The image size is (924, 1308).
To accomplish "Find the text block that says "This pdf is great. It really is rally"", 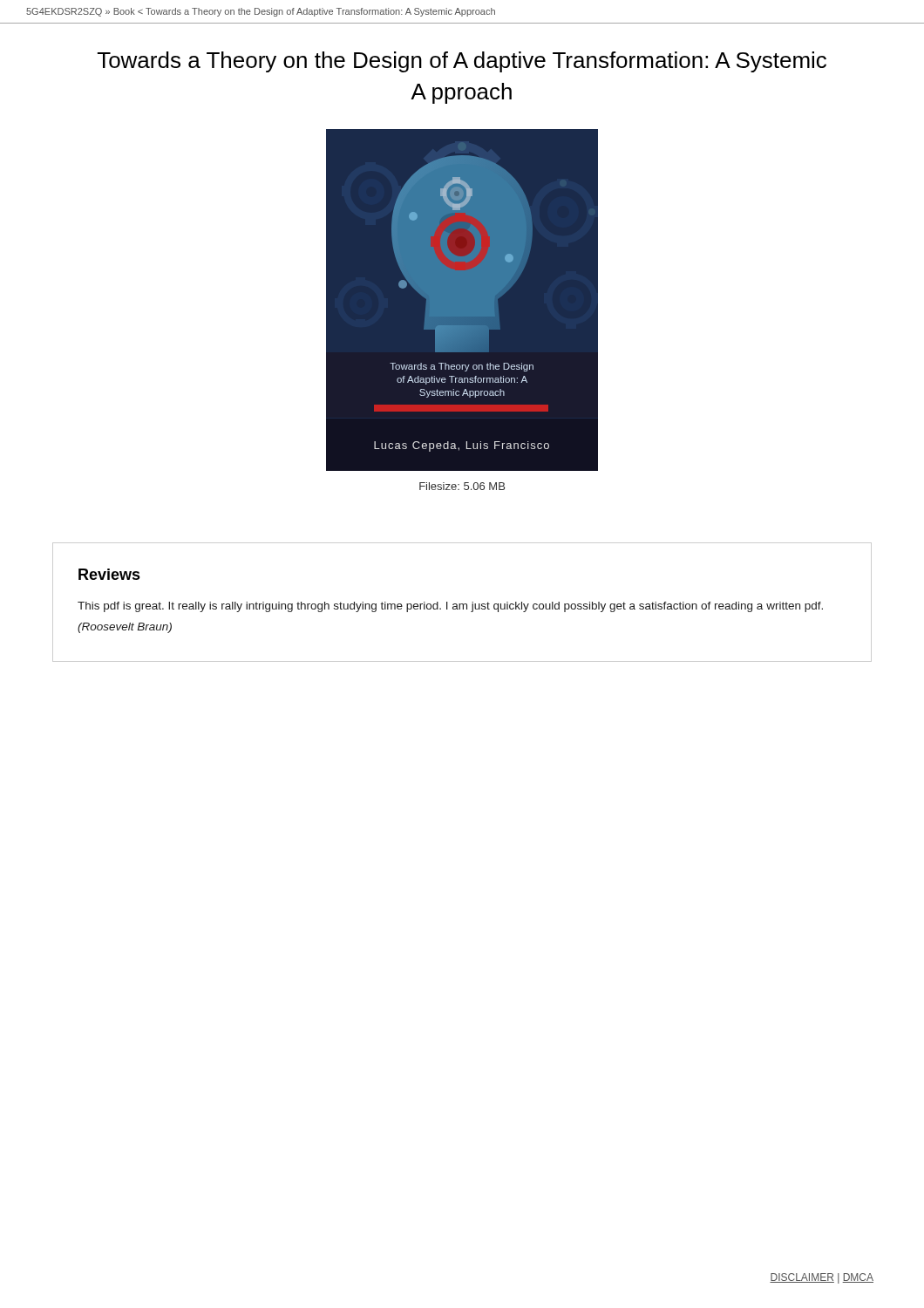I will 451,606.
